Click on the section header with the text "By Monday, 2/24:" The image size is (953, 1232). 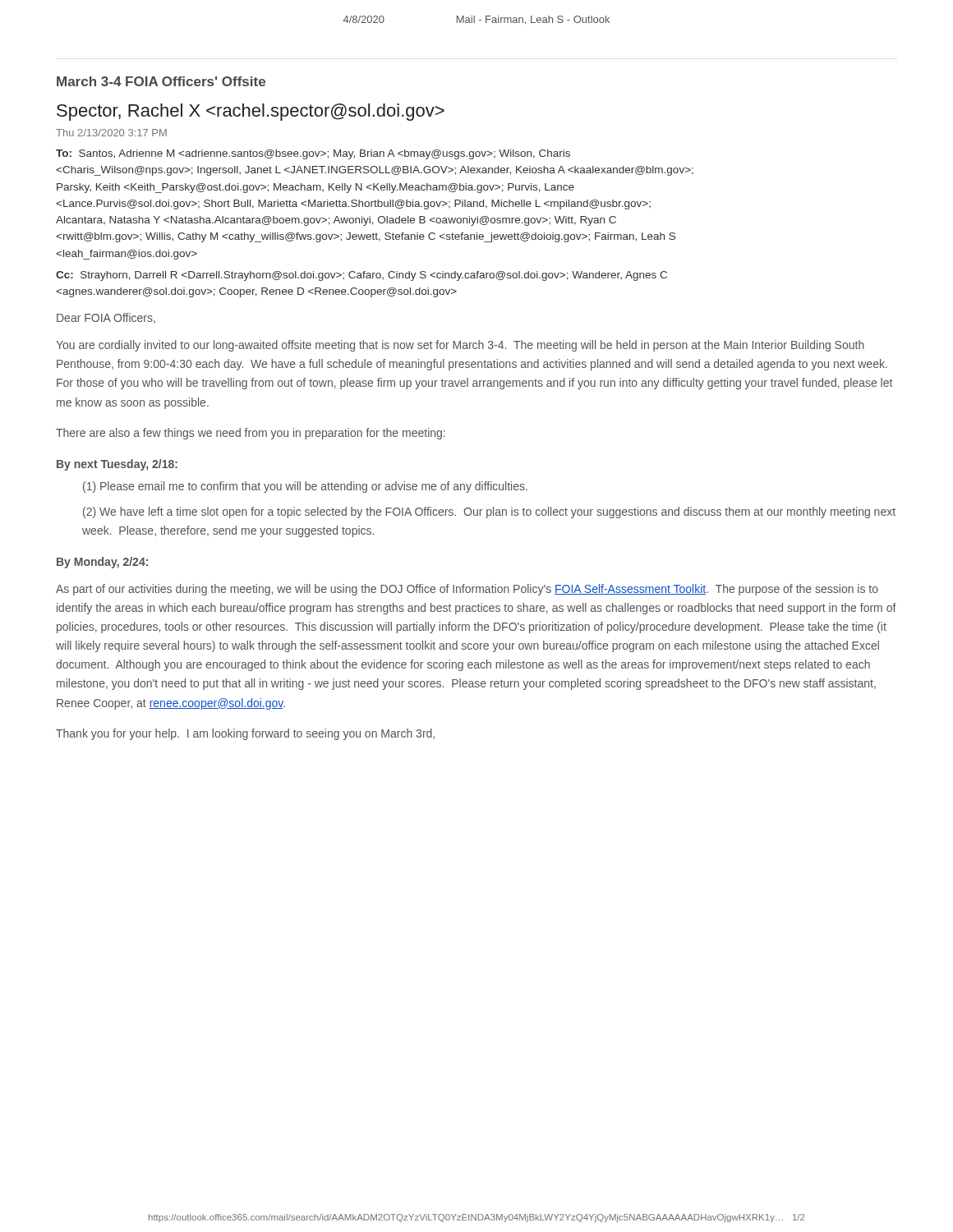pos(102,562)
